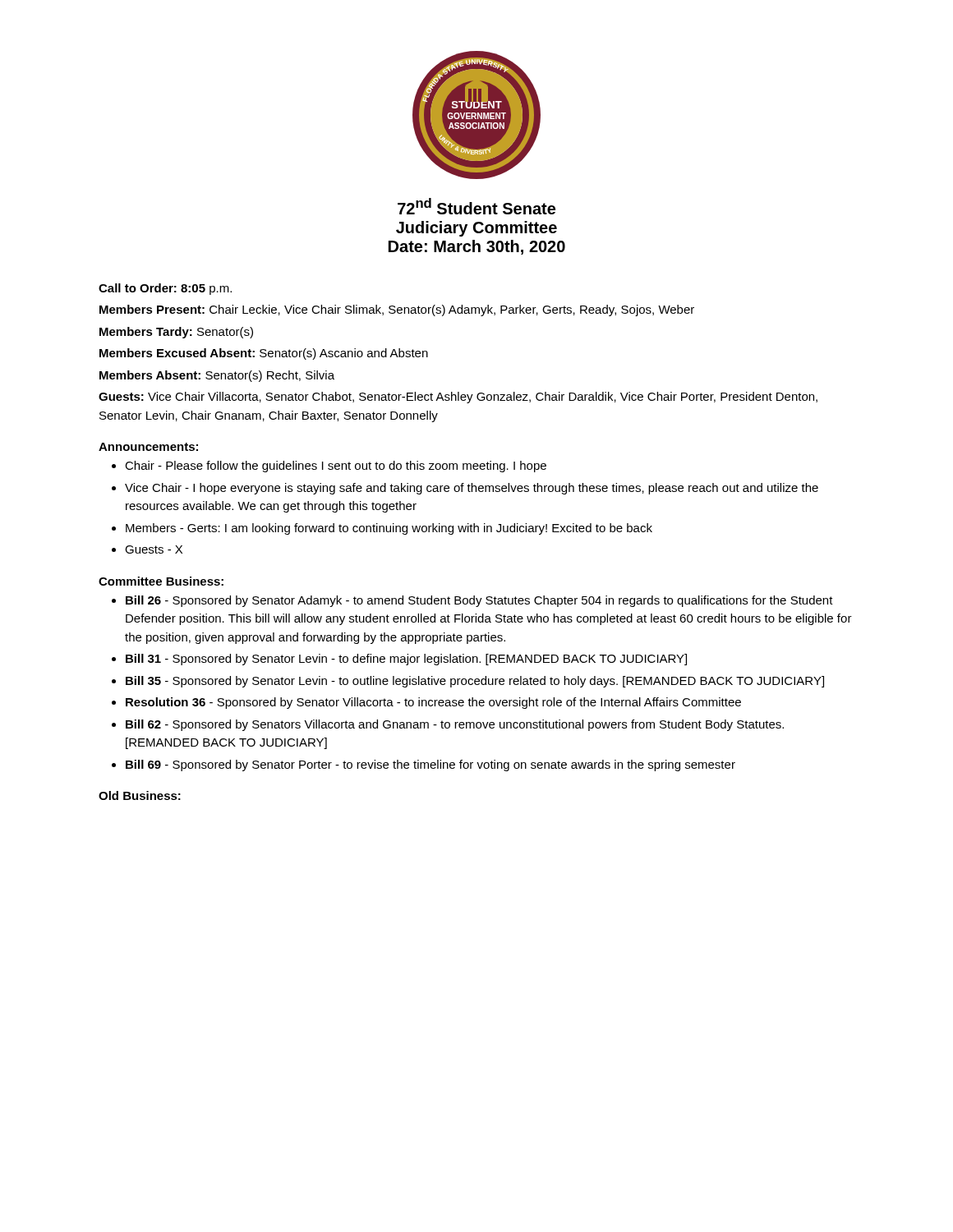Point to the title beginning "72nd Student Senate Judiciary Committee Date: March"
The height and width of the screenshot is (1232, 953).
(x=476, y=226)
